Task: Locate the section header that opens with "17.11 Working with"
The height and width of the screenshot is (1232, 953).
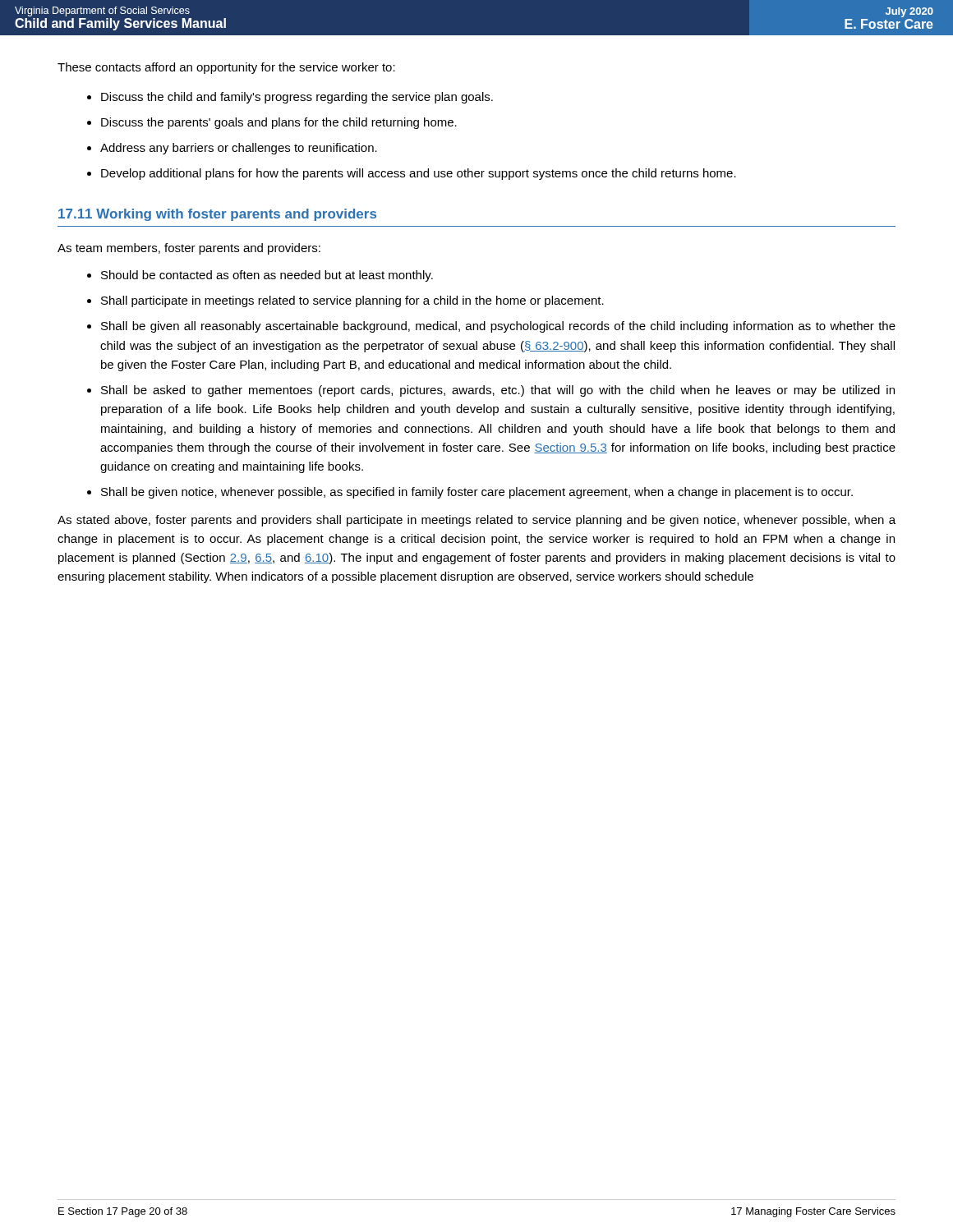Action: 217,214
